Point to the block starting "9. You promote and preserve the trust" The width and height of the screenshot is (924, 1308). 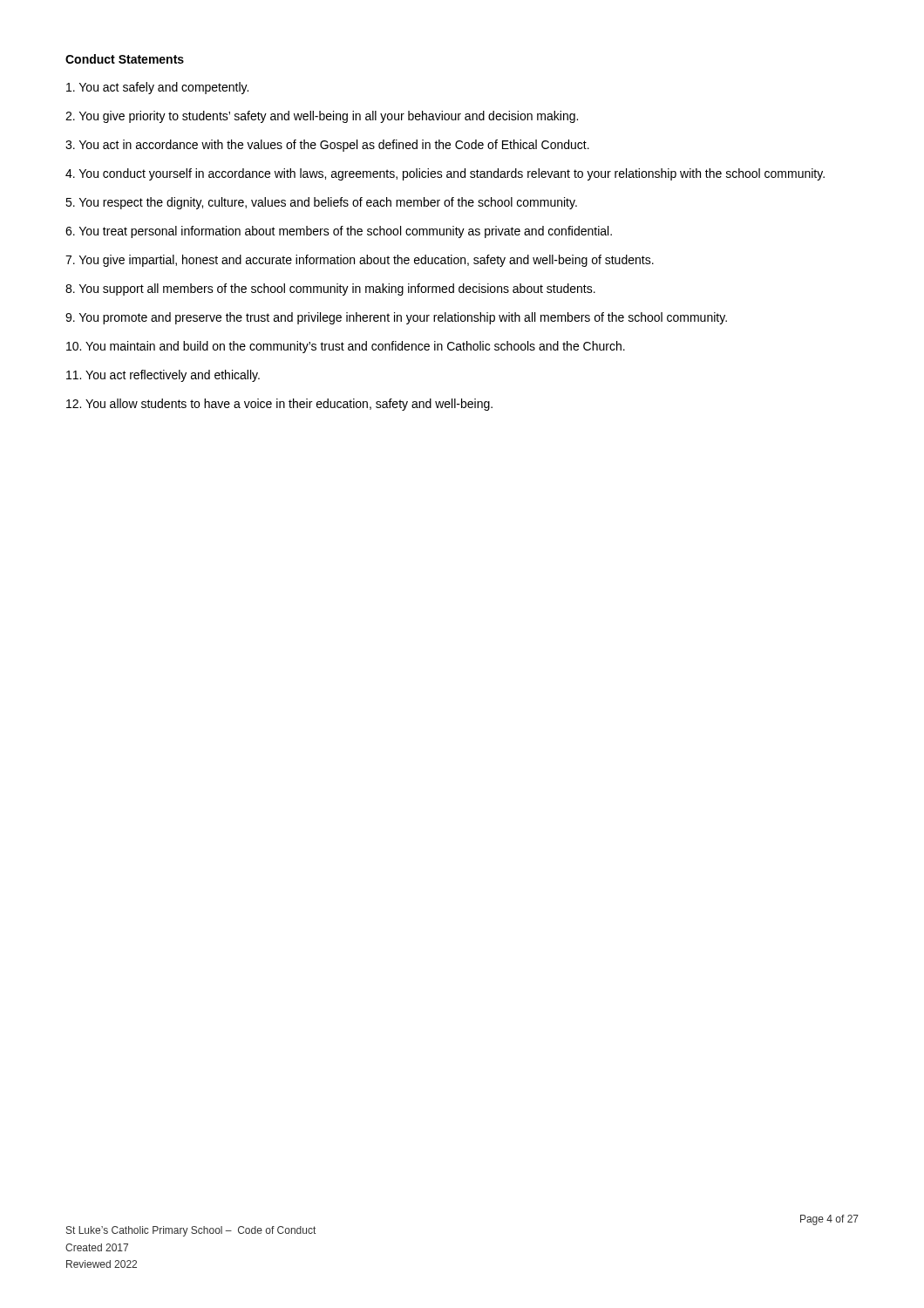[397, 317]
